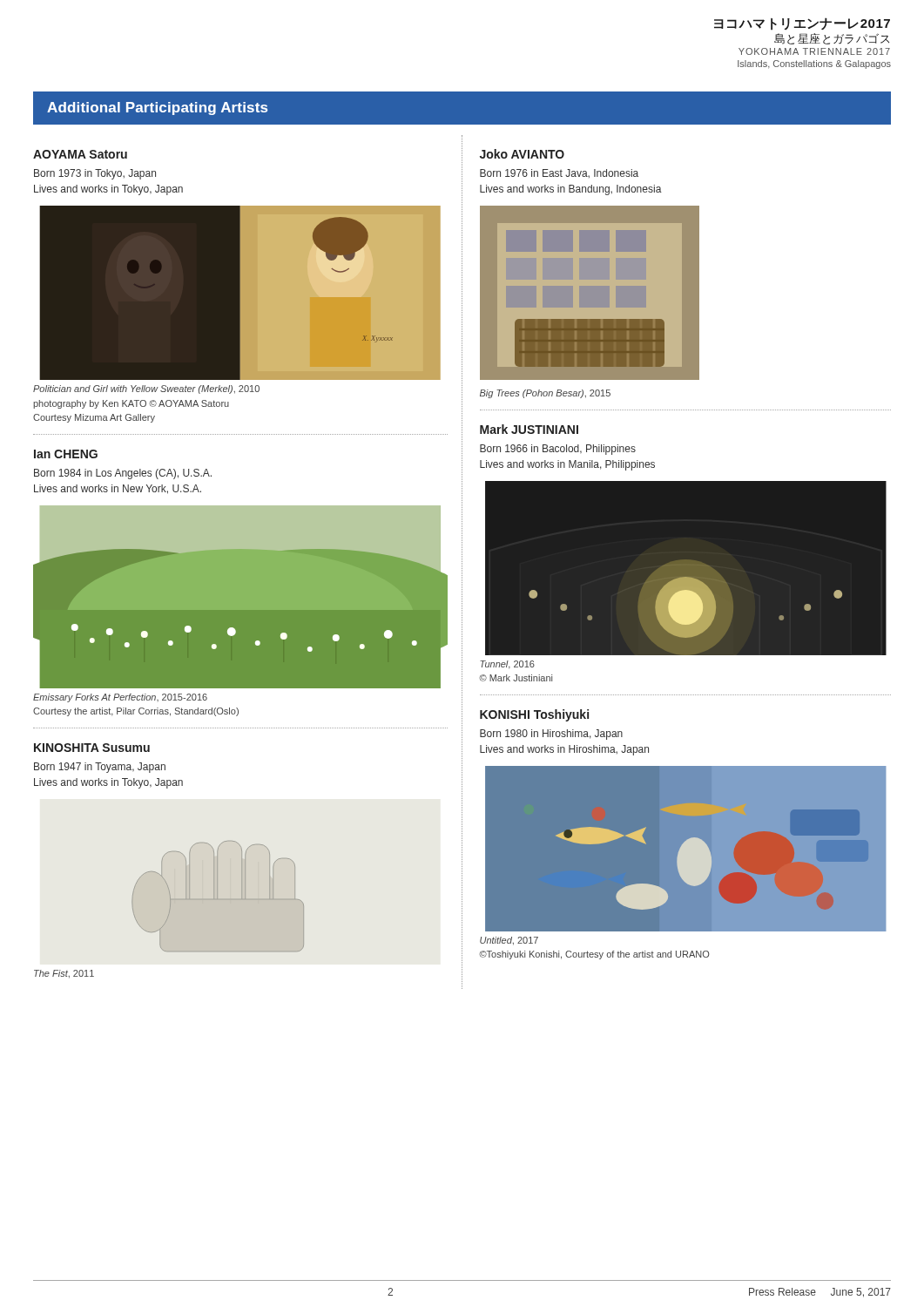Click on the text block starting "Born 1947 in"
Screen dimensions: 1307x924
(x=108, y=774)
